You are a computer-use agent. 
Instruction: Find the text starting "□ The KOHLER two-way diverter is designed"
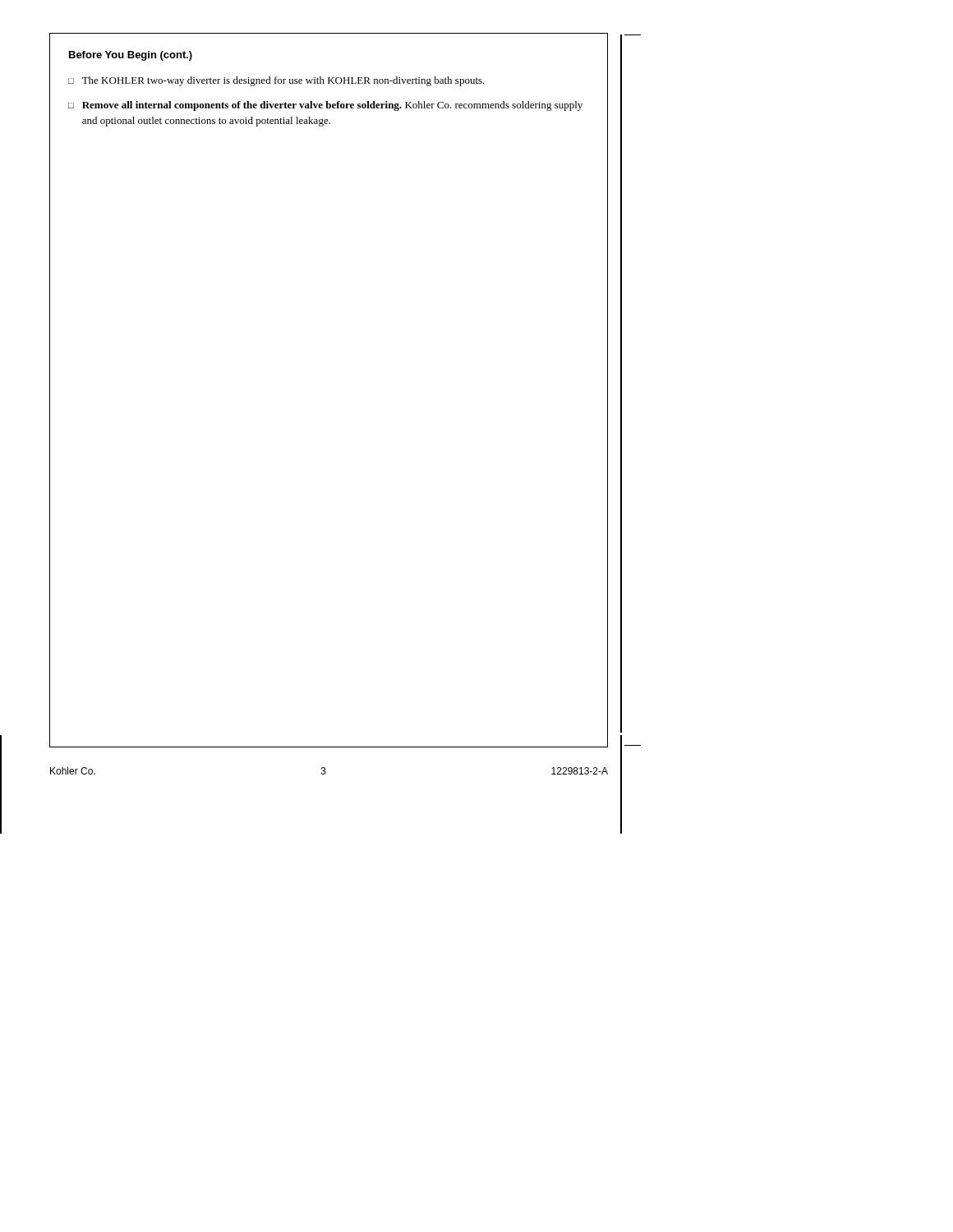click(x=329, y=80)
